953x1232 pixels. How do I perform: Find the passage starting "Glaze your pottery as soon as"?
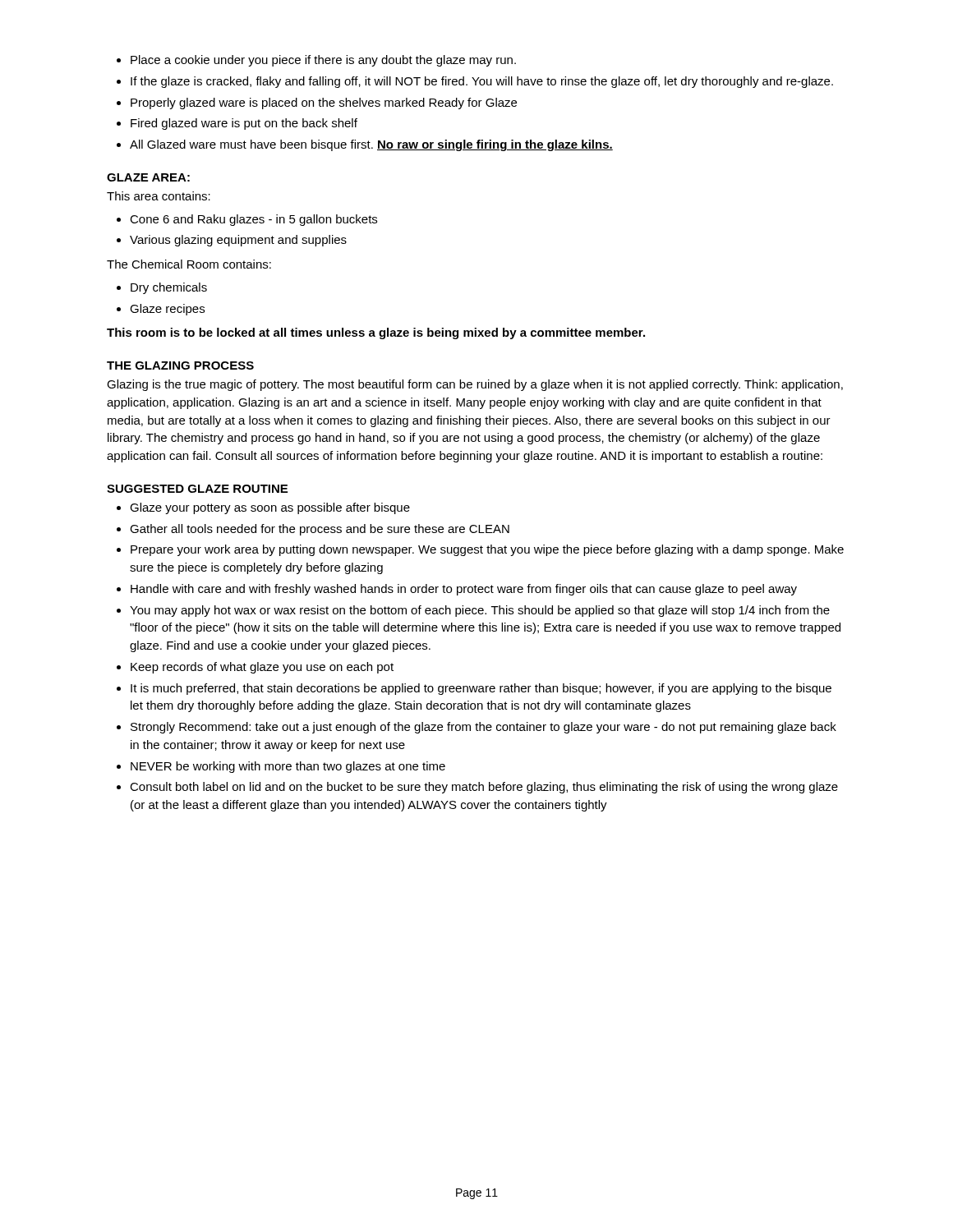[x=270, y=507]
